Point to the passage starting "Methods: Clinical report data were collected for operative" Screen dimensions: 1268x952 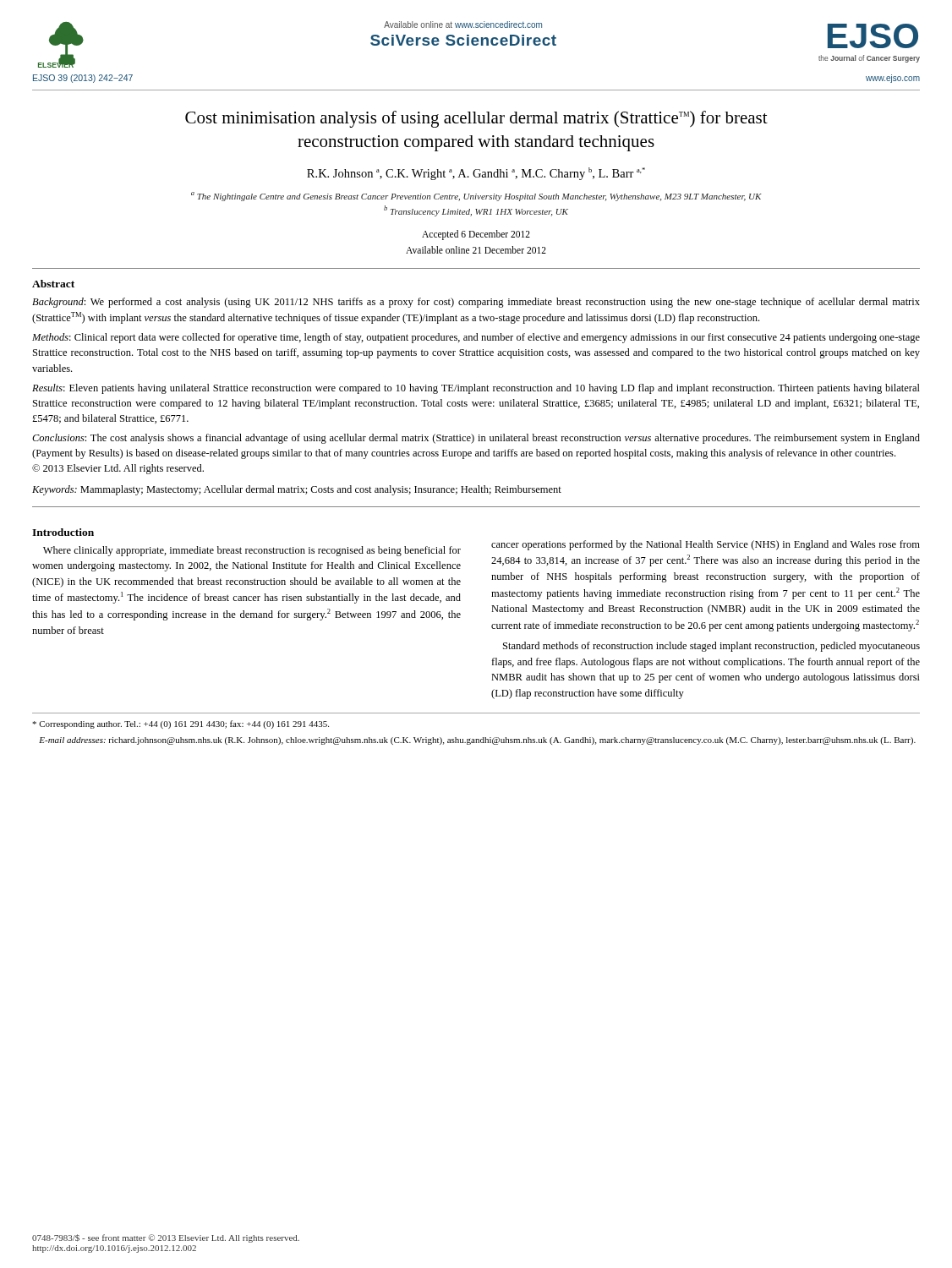tap(476, 353)
